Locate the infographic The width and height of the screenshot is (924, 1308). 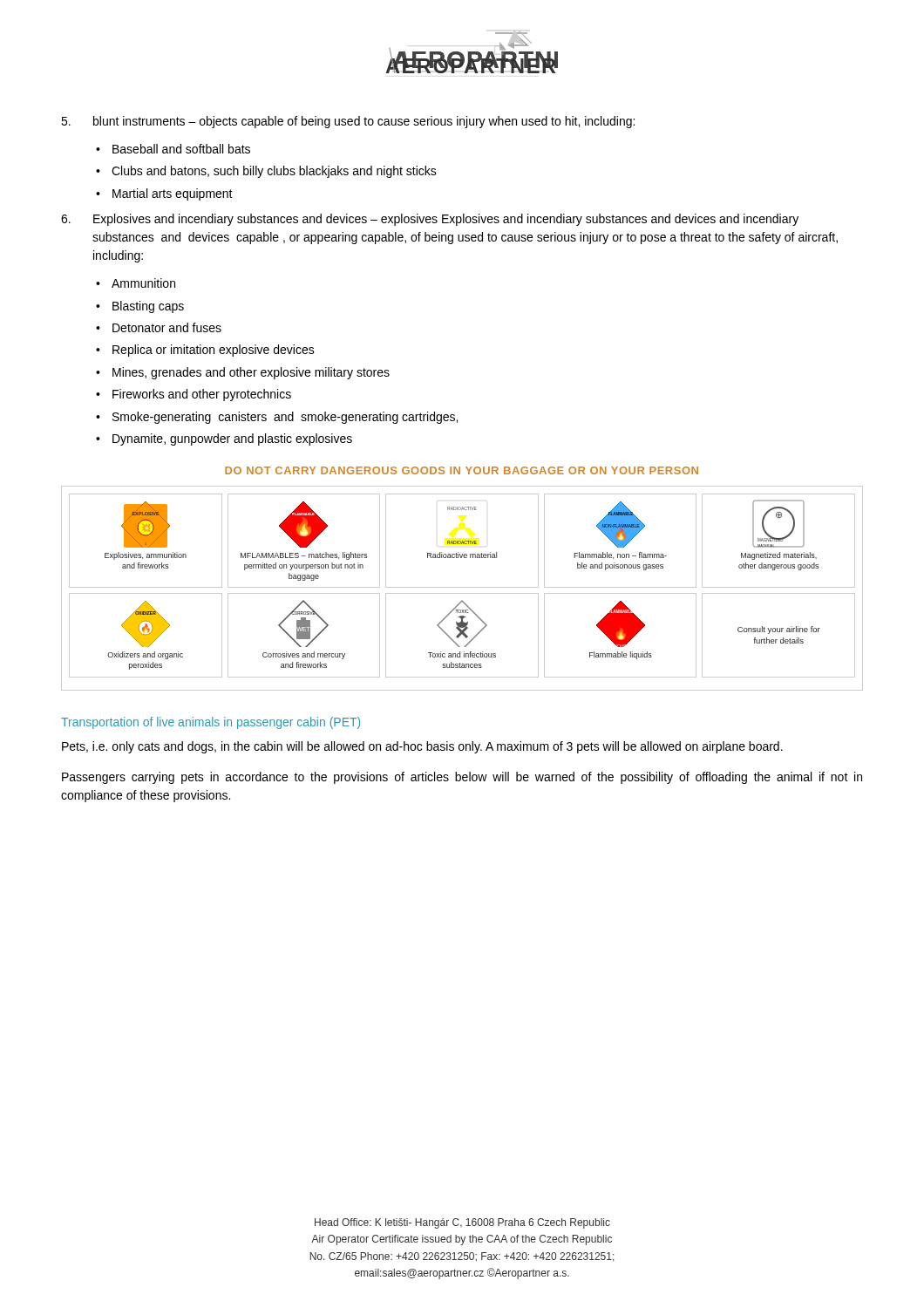pyautogui.click(x=462, y=588)
